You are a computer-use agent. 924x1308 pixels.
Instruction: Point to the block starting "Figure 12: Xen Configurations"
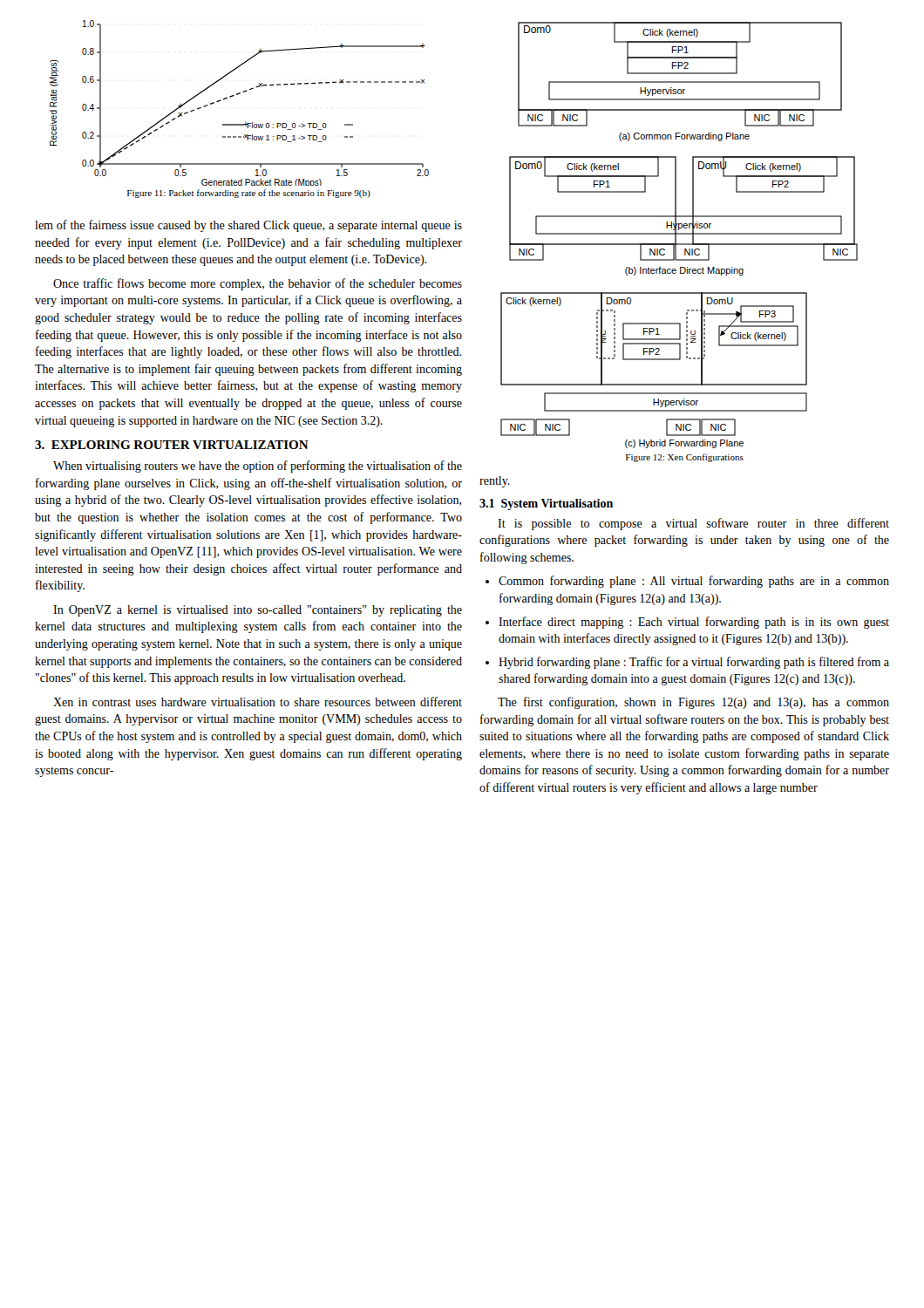click(x=684, y=457)
